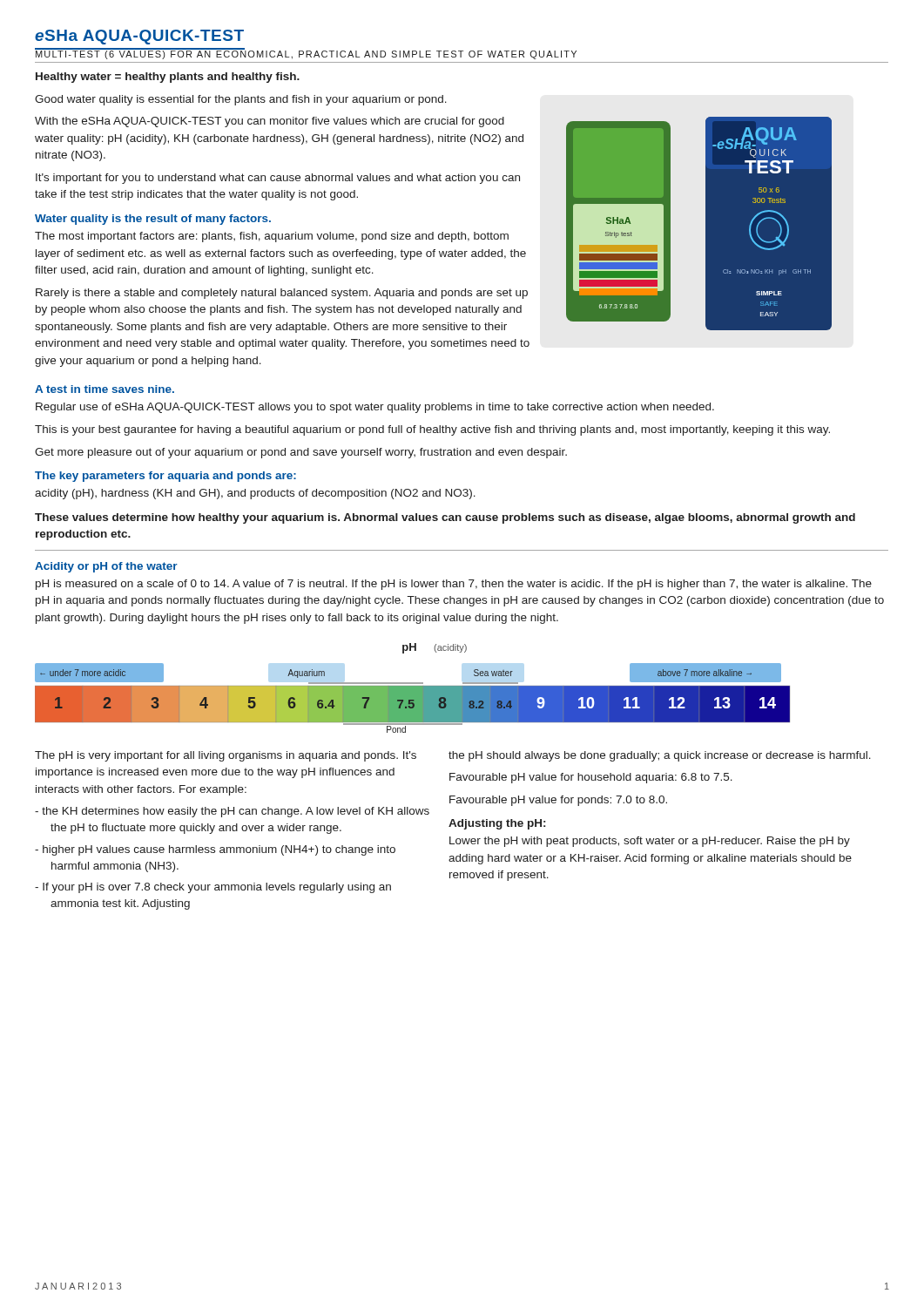Locate the text block with the text "acidity (pH), hardness (KH and GH), and products"
This screenshot has height=1307, width=924.
click(x=462, y=493)
